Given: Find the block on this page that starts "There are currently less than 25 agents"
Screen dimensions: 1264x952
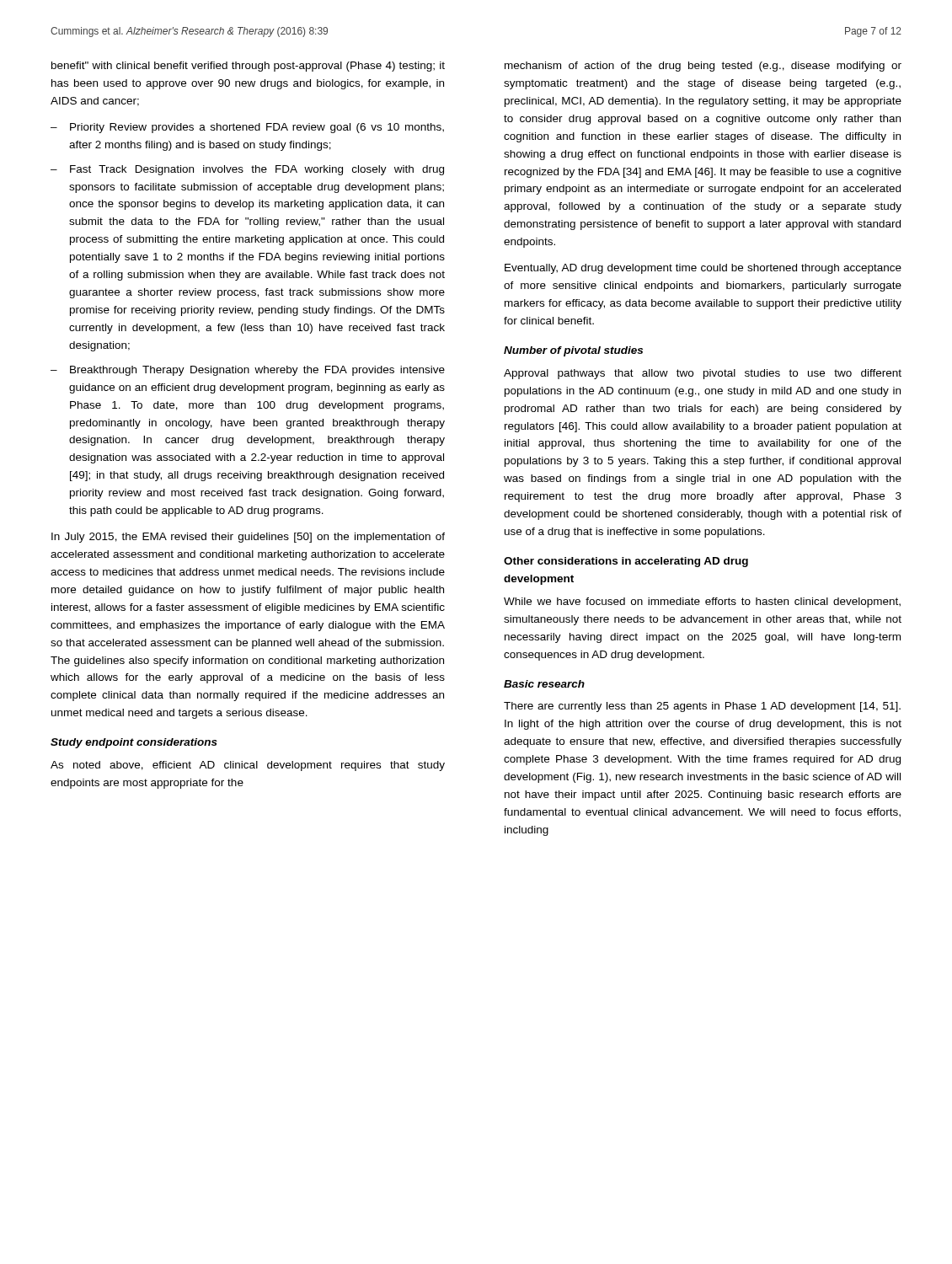Looking at the screenshot, I should [703, 768].
